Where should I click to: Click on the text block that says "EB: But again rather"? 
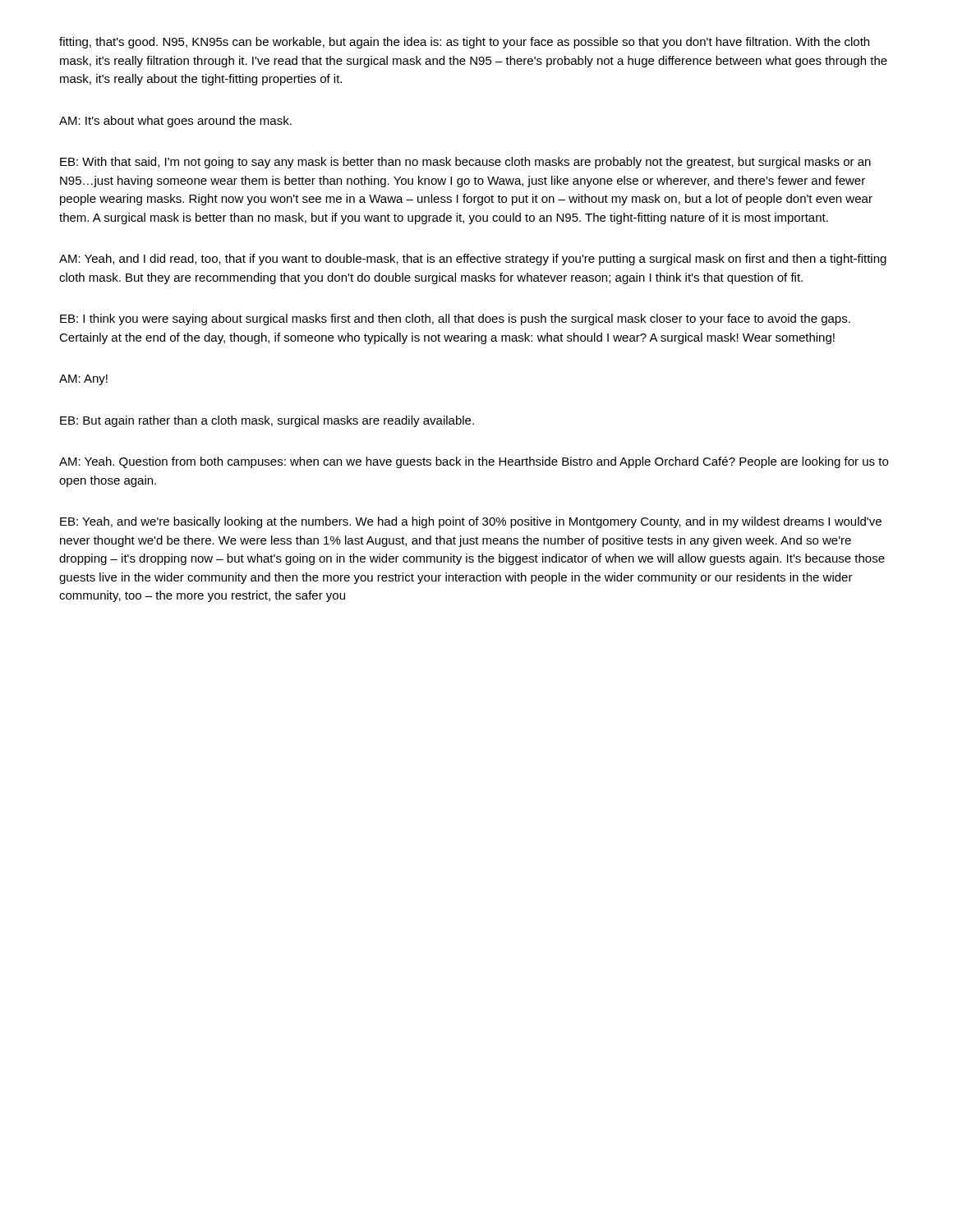click(267, 420)
